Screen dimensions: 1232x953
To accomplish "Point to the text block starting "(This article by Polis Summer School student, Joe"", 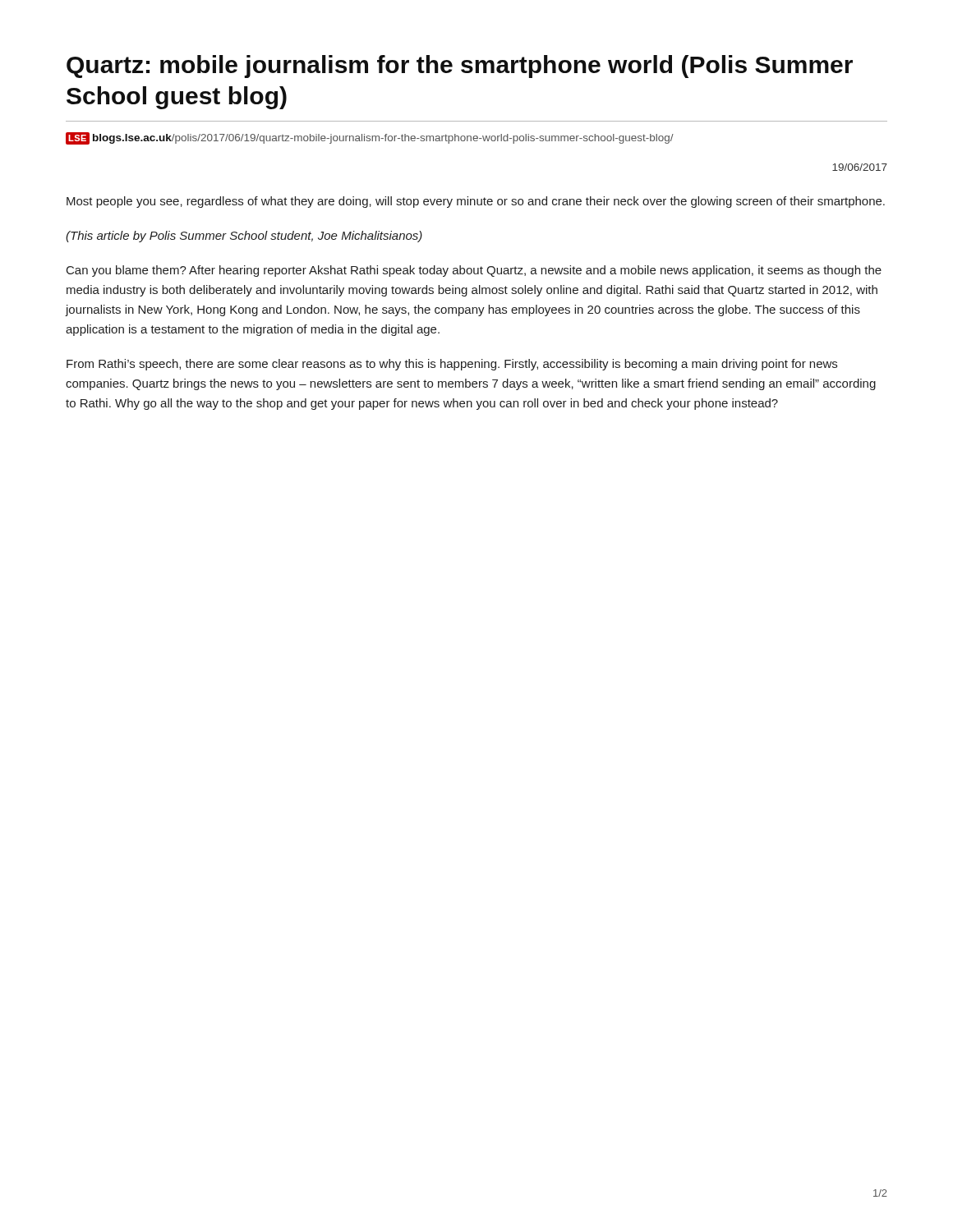I will [244, 235].
